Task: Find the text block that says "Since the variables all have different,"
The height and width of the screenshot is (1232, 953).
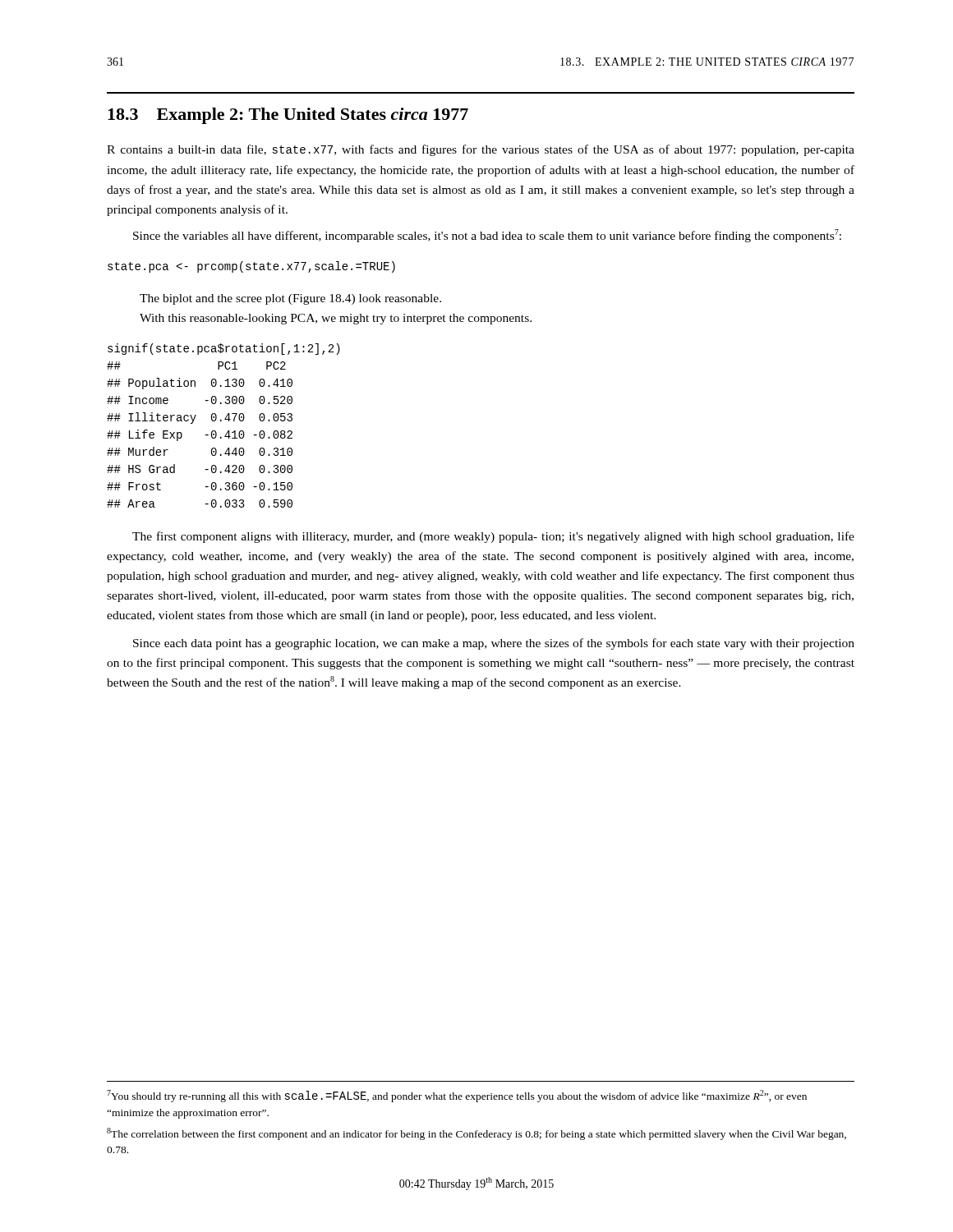Action: point(487,235)
